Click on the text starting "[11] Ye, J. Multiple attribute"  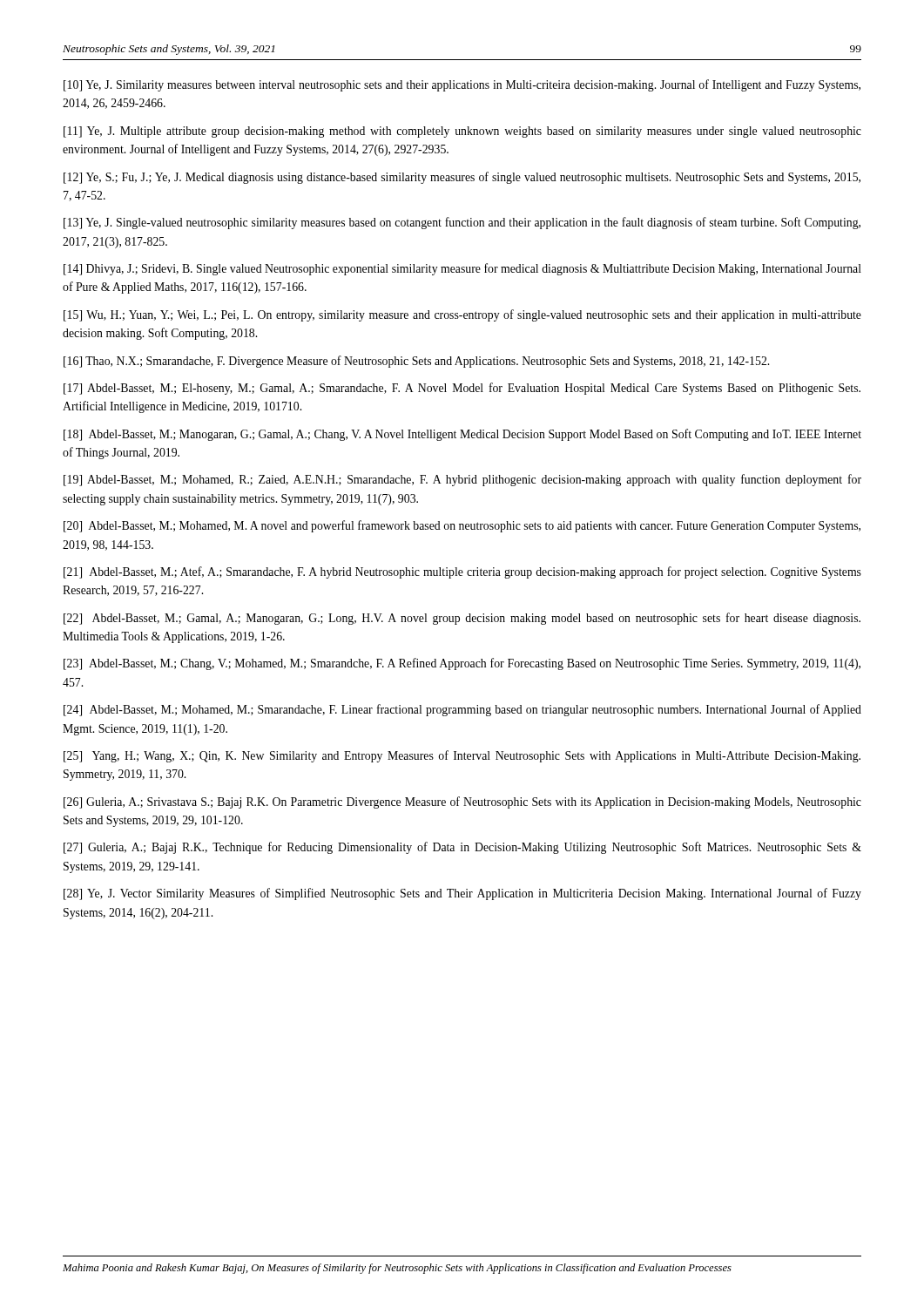[x=462, y=140]
